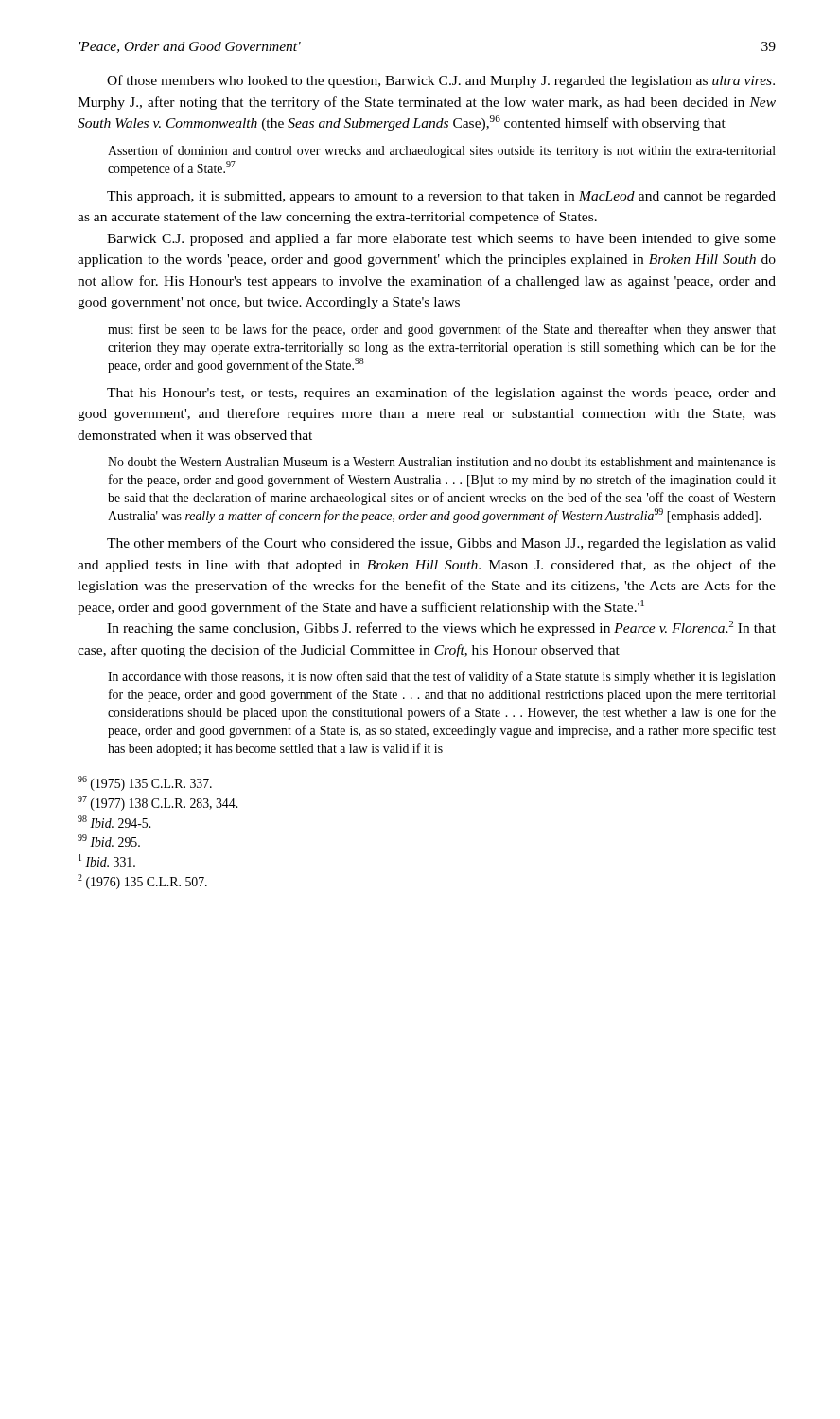The height and width of the screenshot is (1419, 840).
Task: Locate the text block that says "must first be seen to be laws"
Action: (x=442, y=347)
